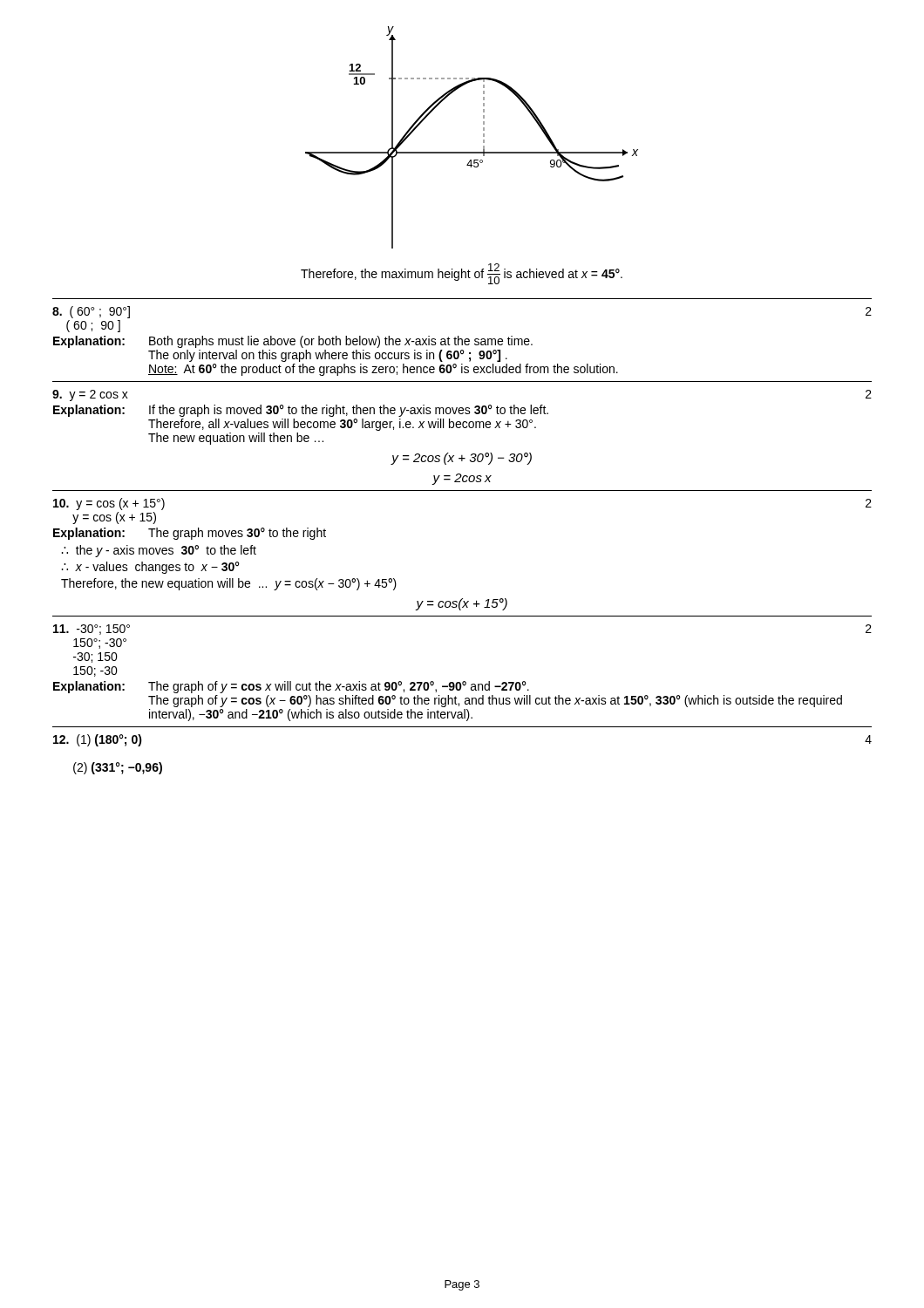Viewport: 924px width, 1308px height.
Task: Point to the block starting "Explanation: Both graphs must"
Action: click(462, 355)
